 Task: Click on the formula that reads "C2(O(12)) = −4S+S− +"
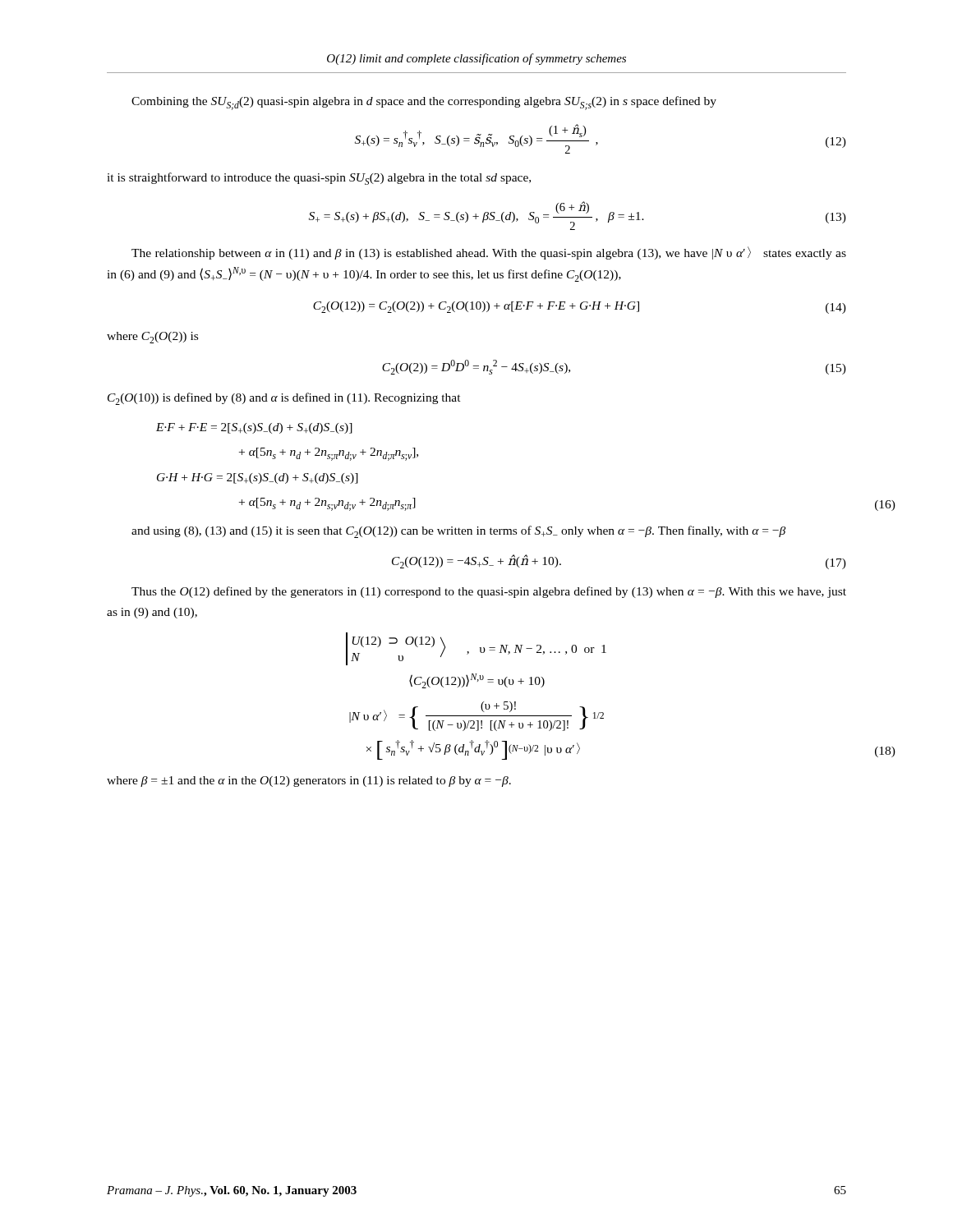coord(476,562)
